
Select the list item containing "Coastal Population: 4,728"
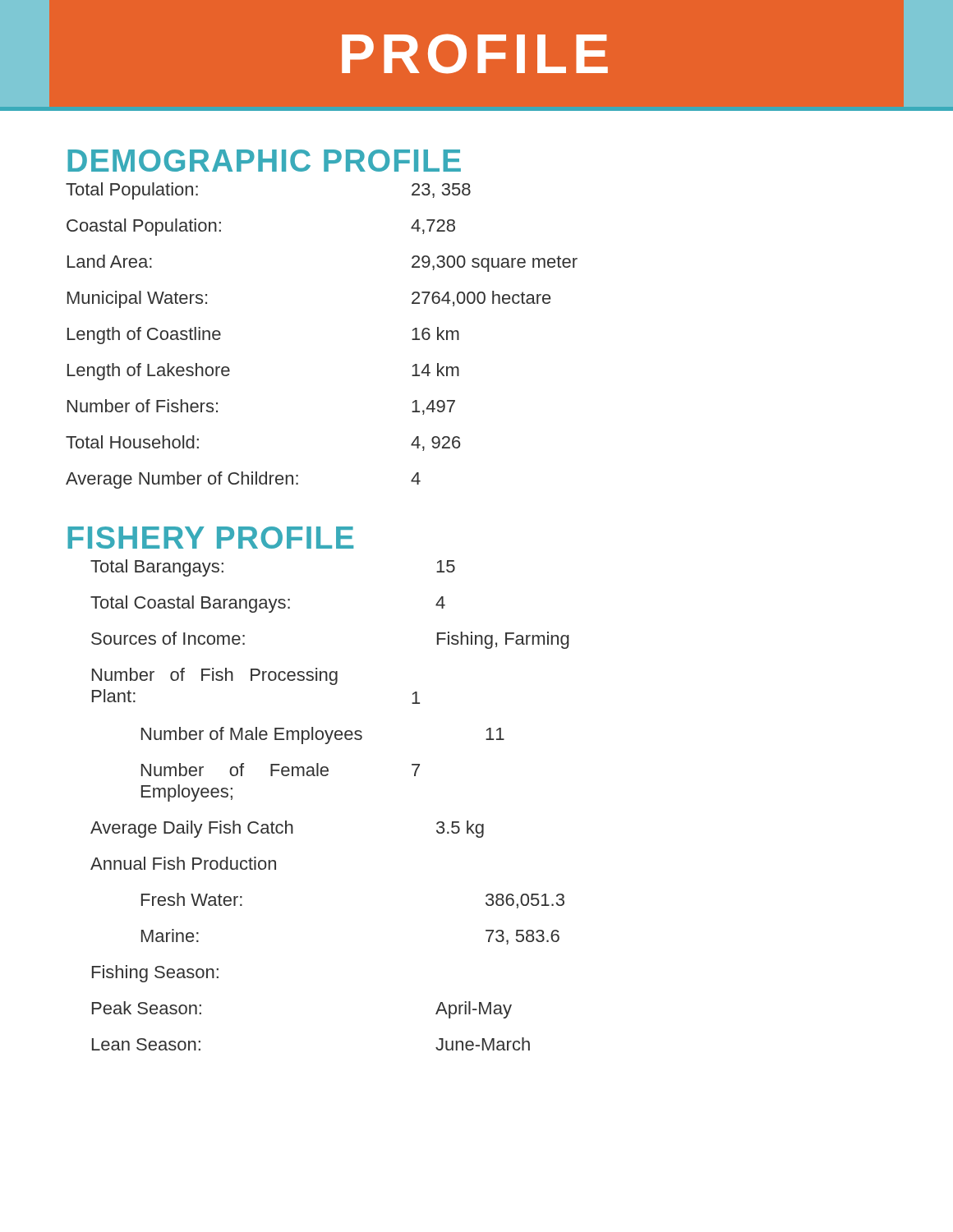point(138,226)
